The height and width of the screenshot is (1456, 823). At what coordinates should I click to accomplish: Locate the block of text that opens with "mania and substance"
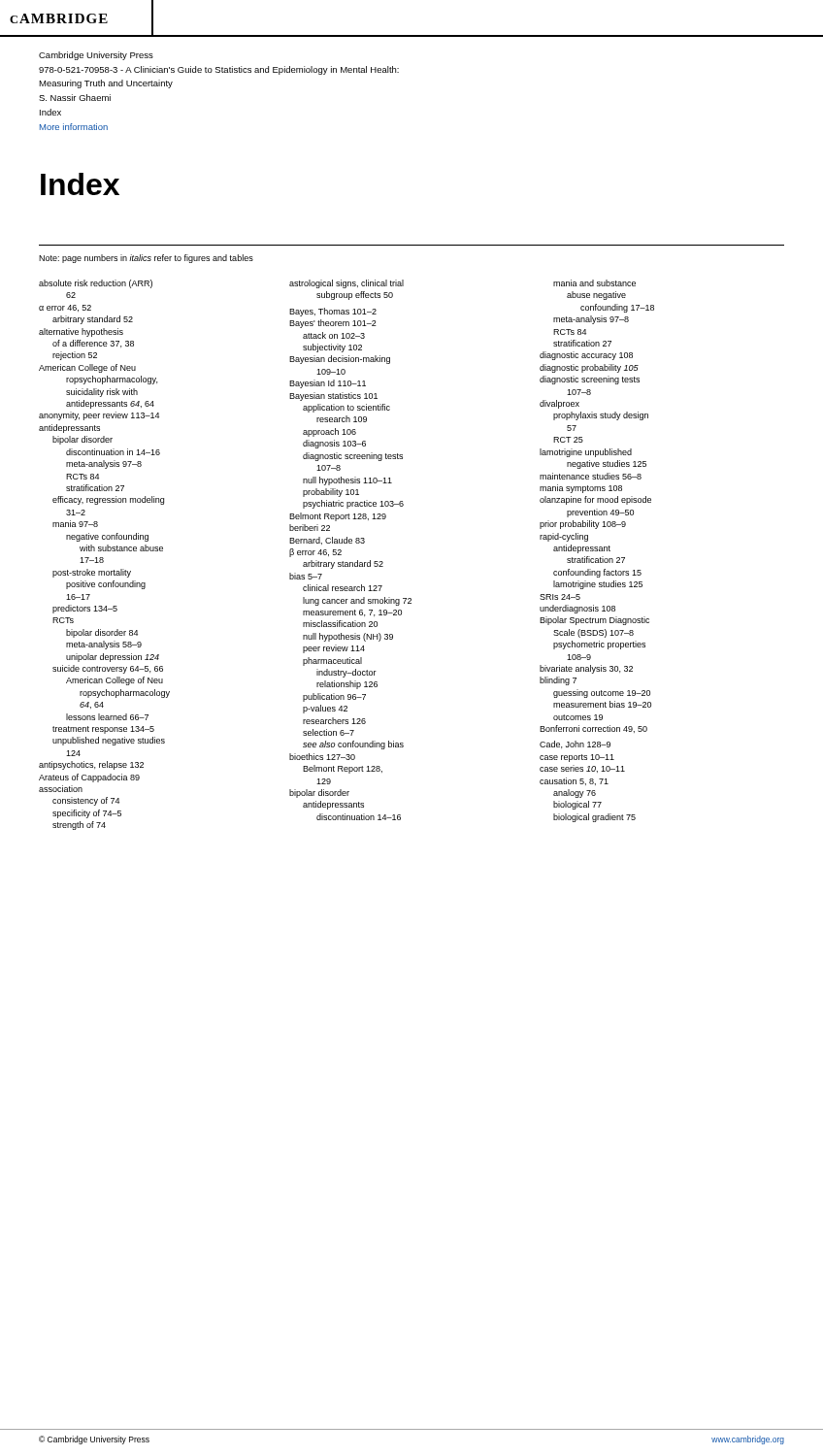(x=594, y=283)
